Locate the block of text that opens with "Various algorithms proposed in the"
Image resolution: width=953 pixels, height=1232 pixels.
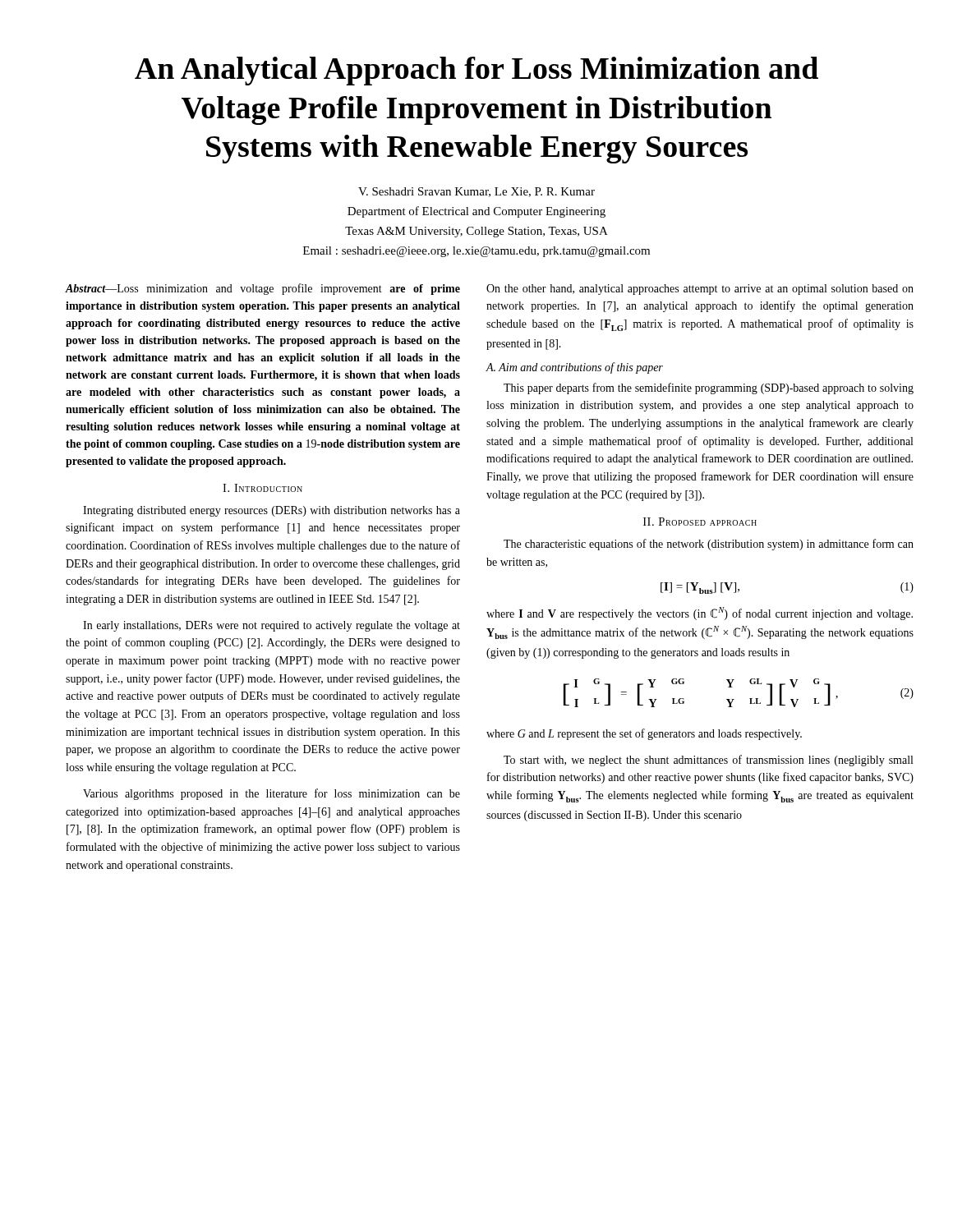pyautogui.click(x=263, y=829)
